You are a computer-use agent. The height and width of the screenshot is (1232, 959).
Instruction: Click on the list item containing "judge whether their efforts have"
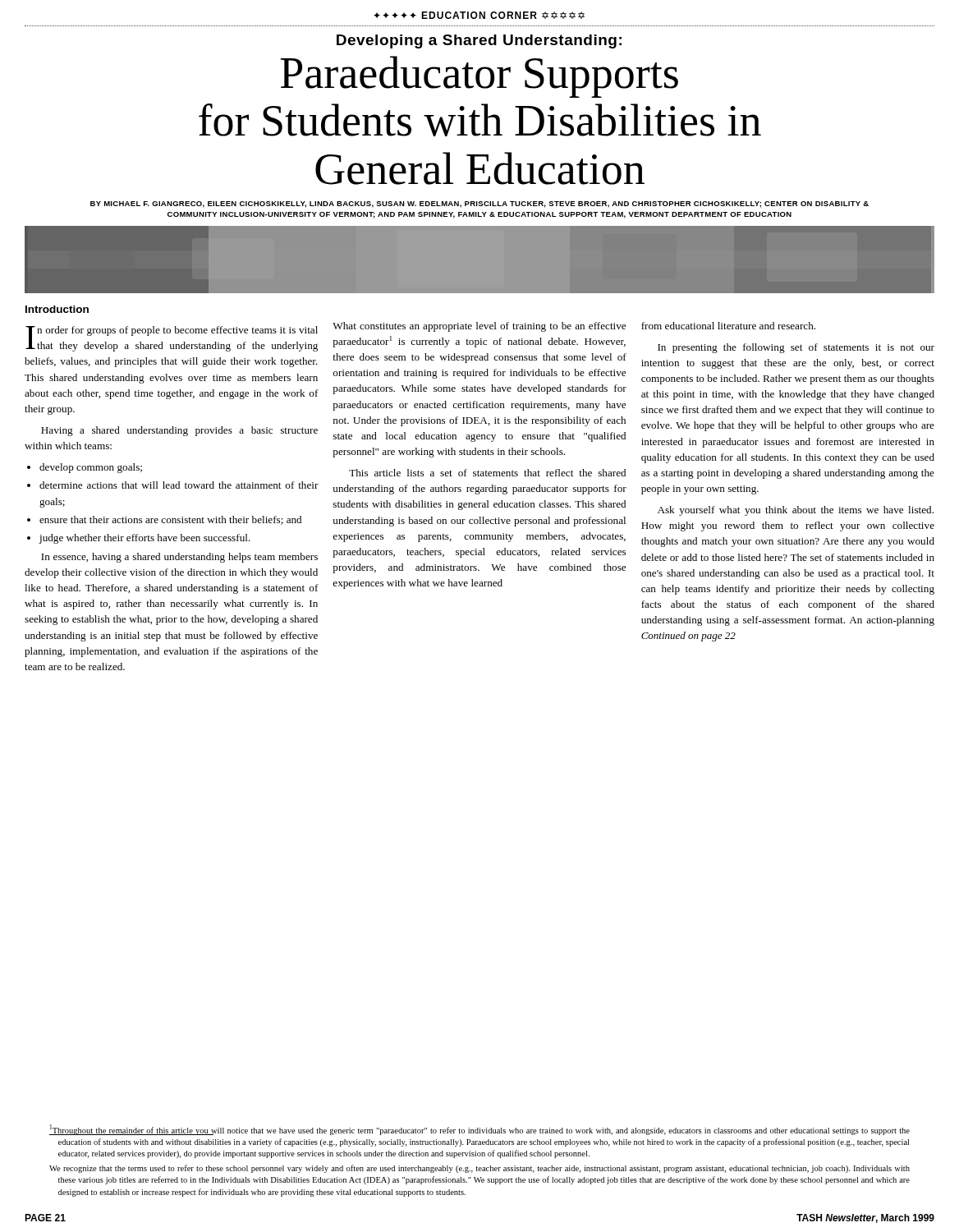point(145,537)
